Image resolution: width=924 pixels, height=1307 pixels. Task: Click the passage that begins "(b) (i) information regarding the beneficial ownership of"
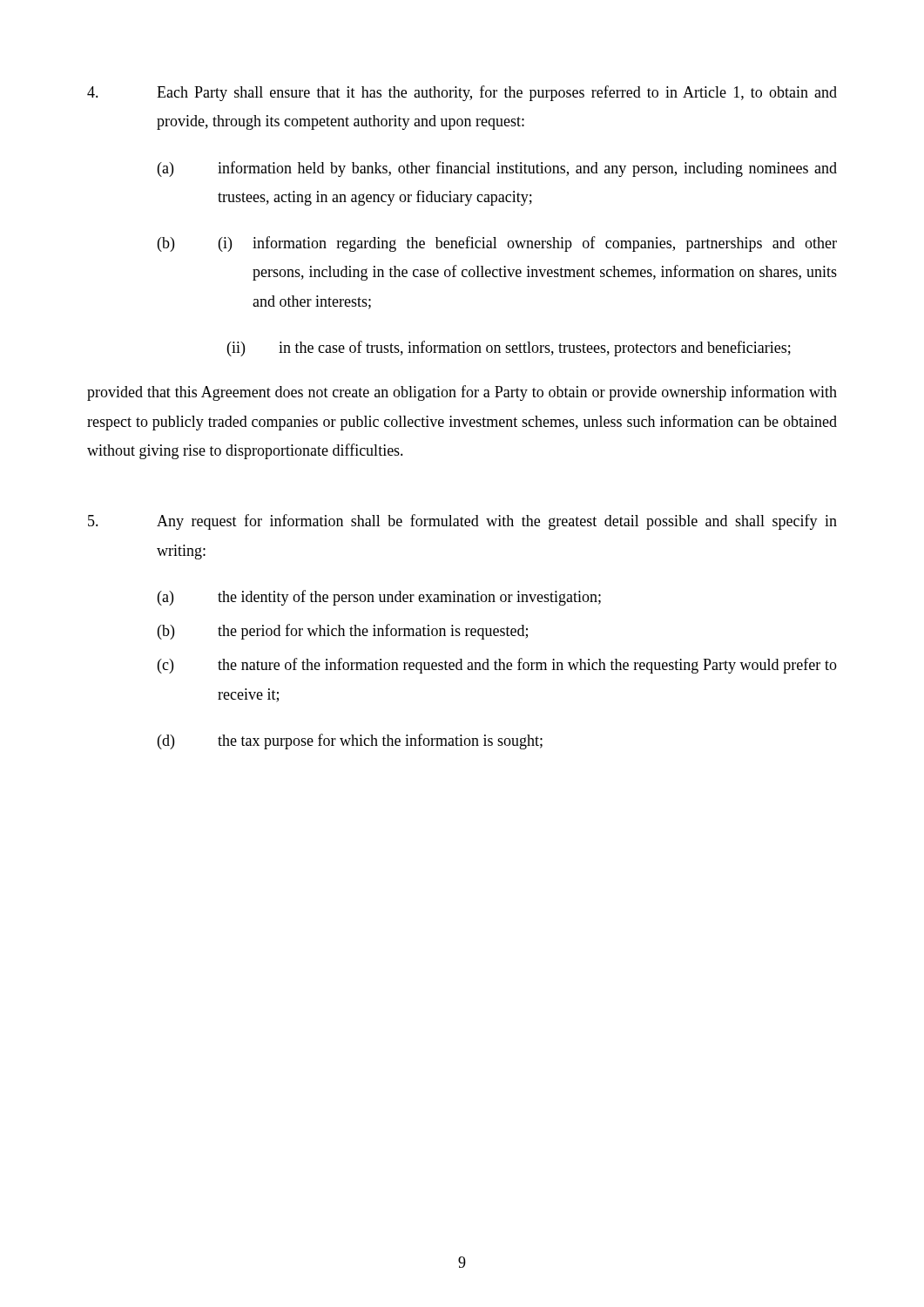497,273
